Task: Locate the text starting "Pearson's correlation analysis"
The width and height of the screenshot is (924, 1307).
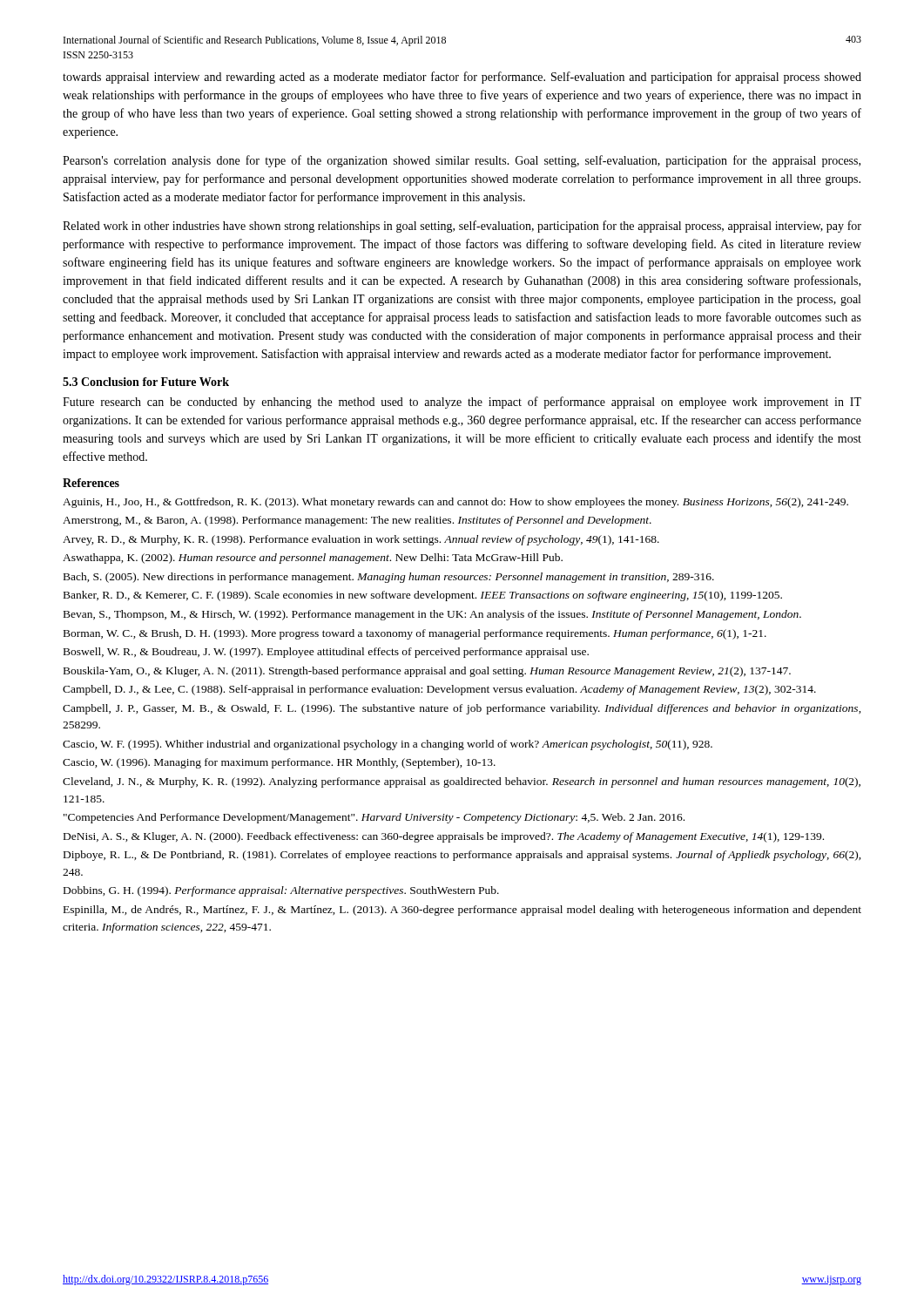Action: [x=462, y=179]
